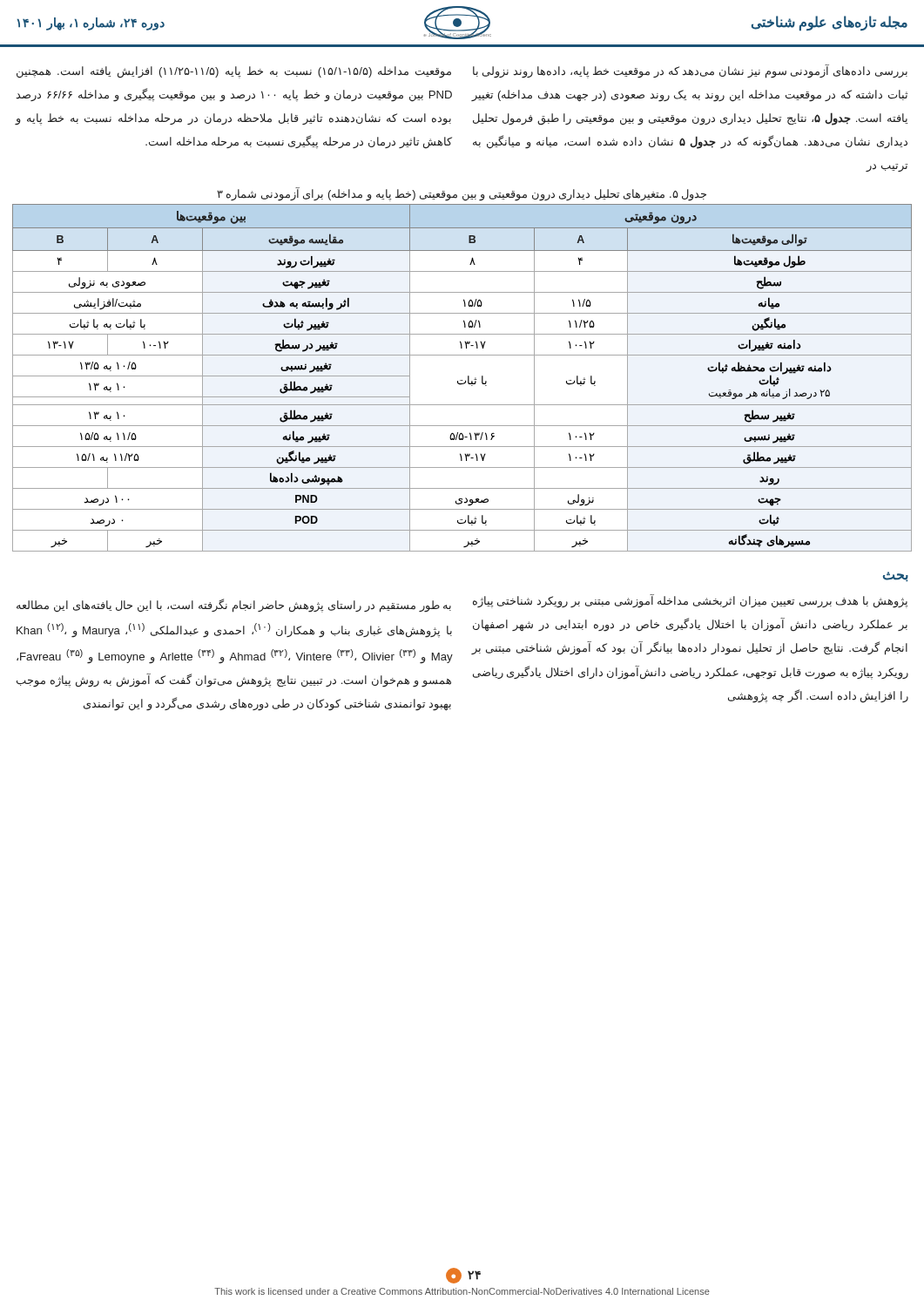Select a table
This screenshot has height=1307, width=924.
coord(462,378)
